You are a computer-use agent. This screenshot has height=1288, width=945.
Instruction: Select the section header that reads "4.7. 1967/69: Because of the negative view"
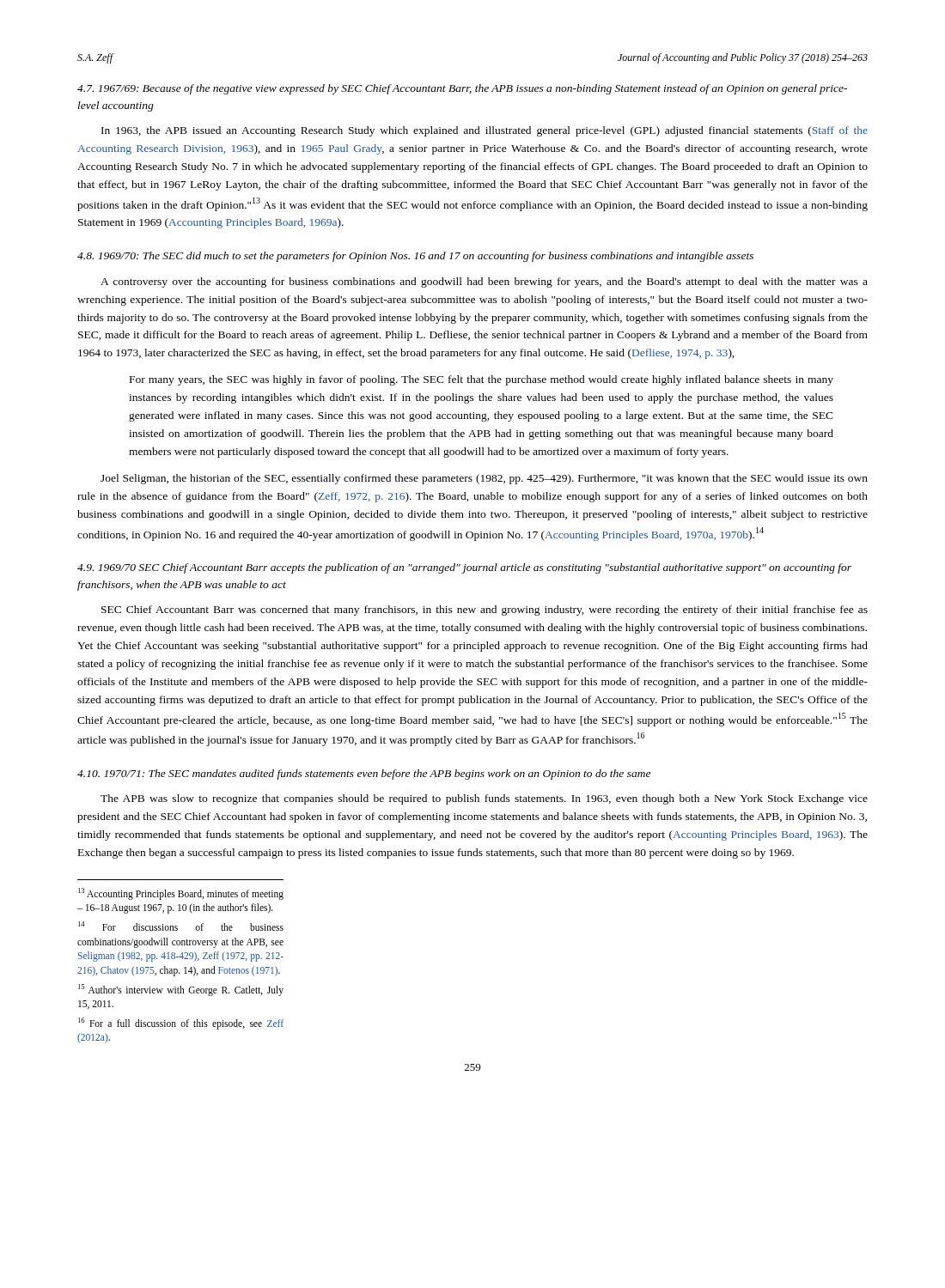tap(462, 96)
